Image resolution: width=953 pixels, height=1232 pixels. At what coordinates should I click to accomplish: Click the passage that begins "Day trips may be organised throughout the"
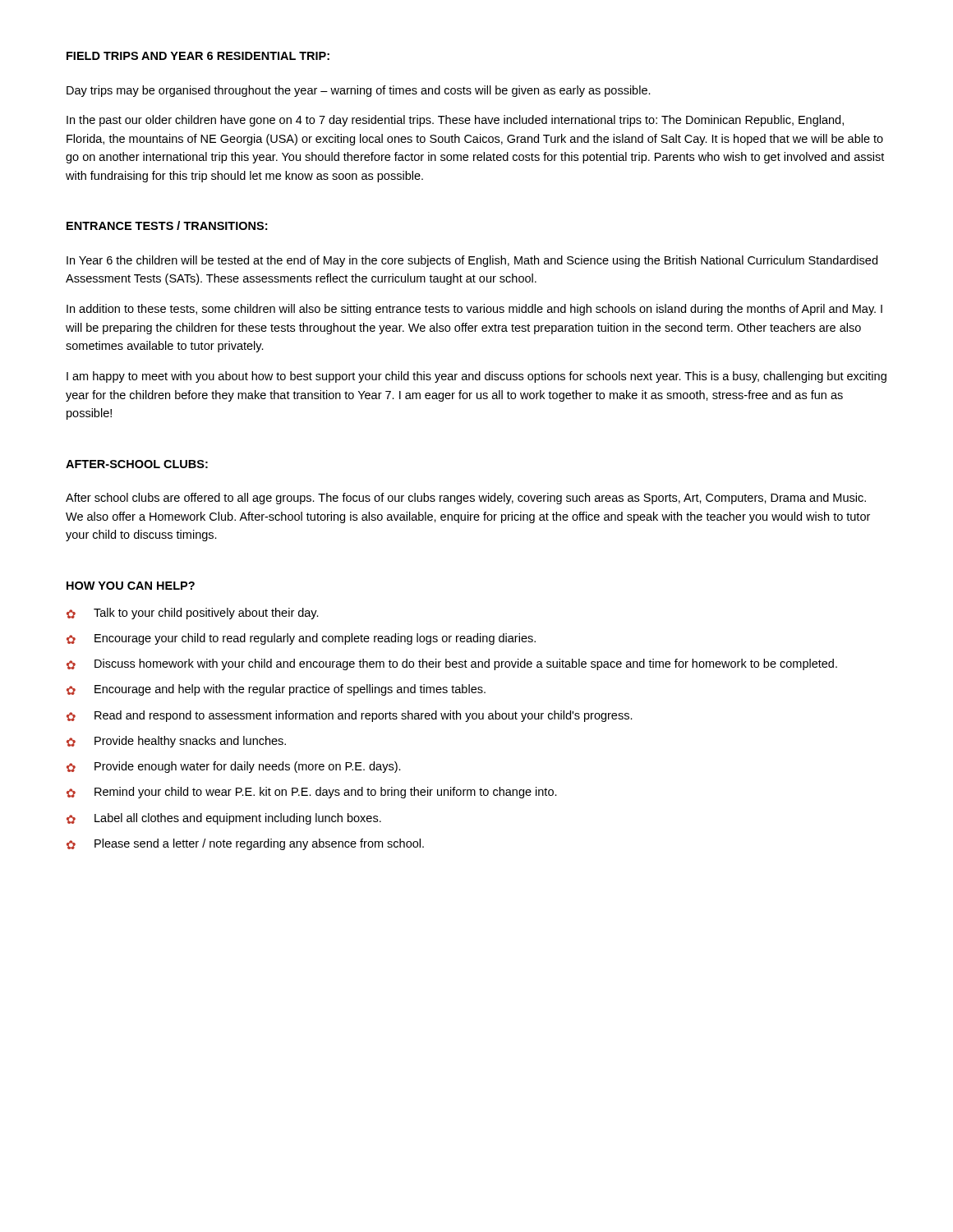476,90
